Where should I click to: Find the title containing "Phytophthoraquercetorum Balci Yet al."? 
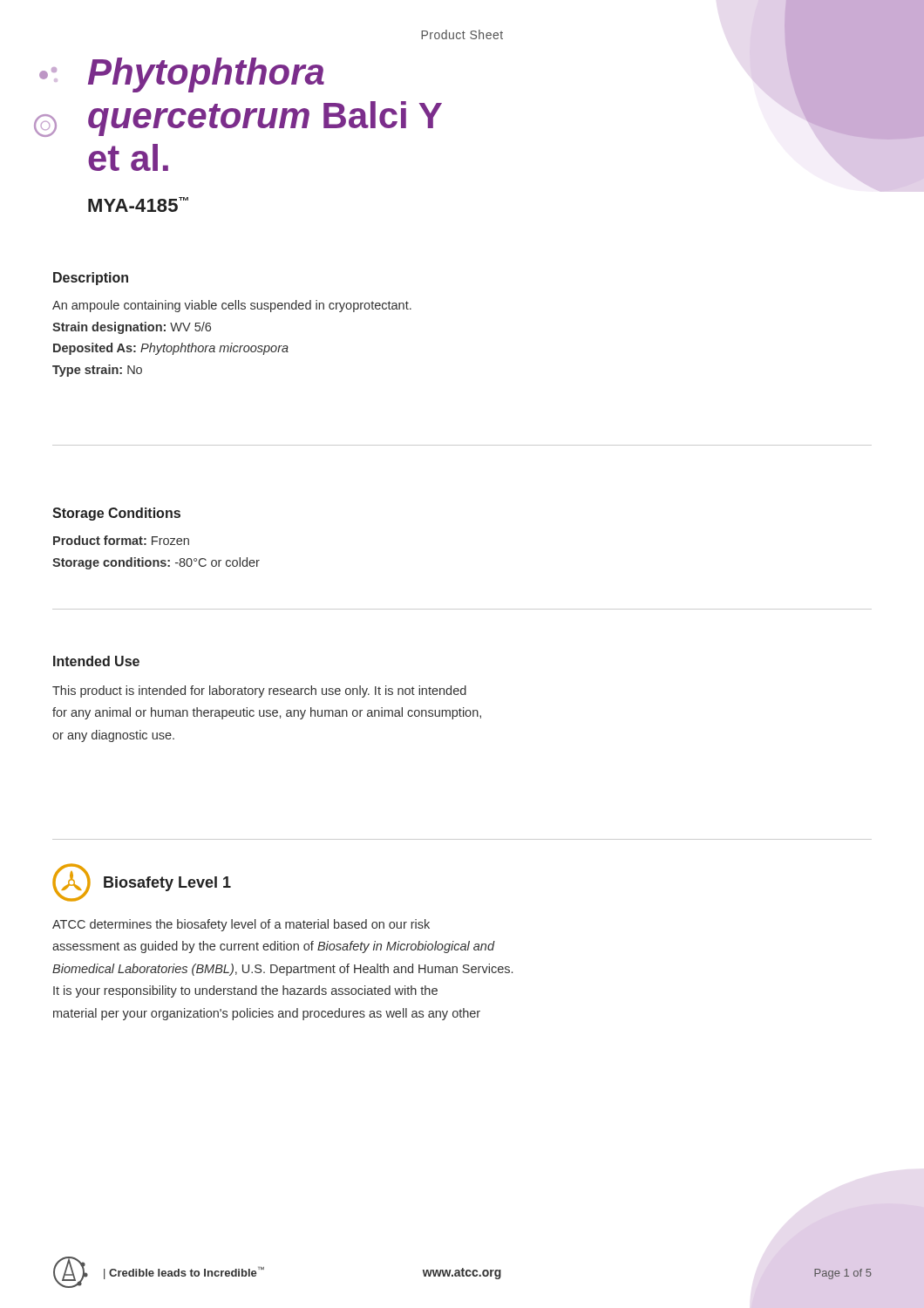[x=318, y=134]
